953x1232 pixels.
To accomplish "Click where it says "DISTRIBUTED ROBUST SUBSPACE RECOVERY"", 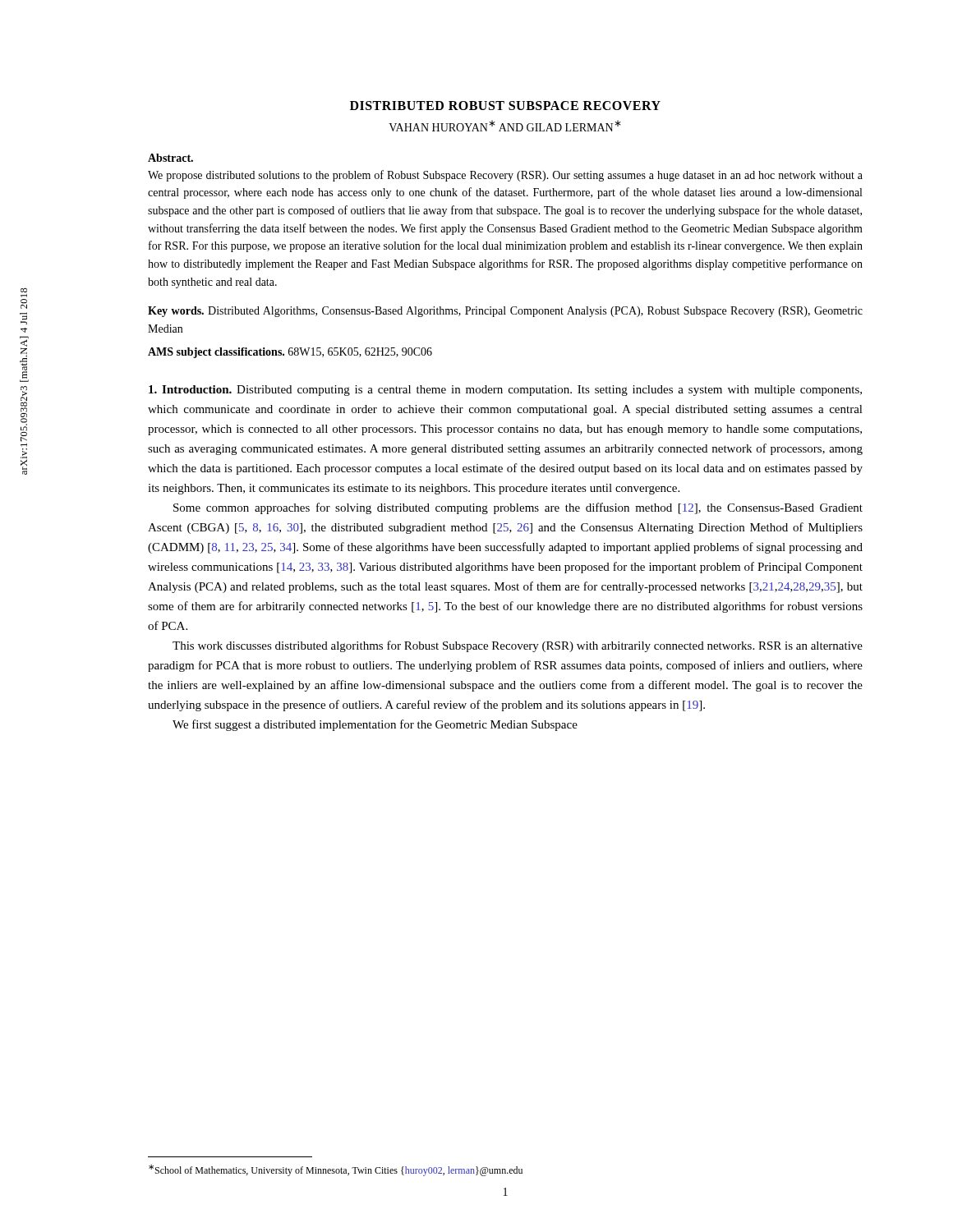I will (x=505, y=106).
